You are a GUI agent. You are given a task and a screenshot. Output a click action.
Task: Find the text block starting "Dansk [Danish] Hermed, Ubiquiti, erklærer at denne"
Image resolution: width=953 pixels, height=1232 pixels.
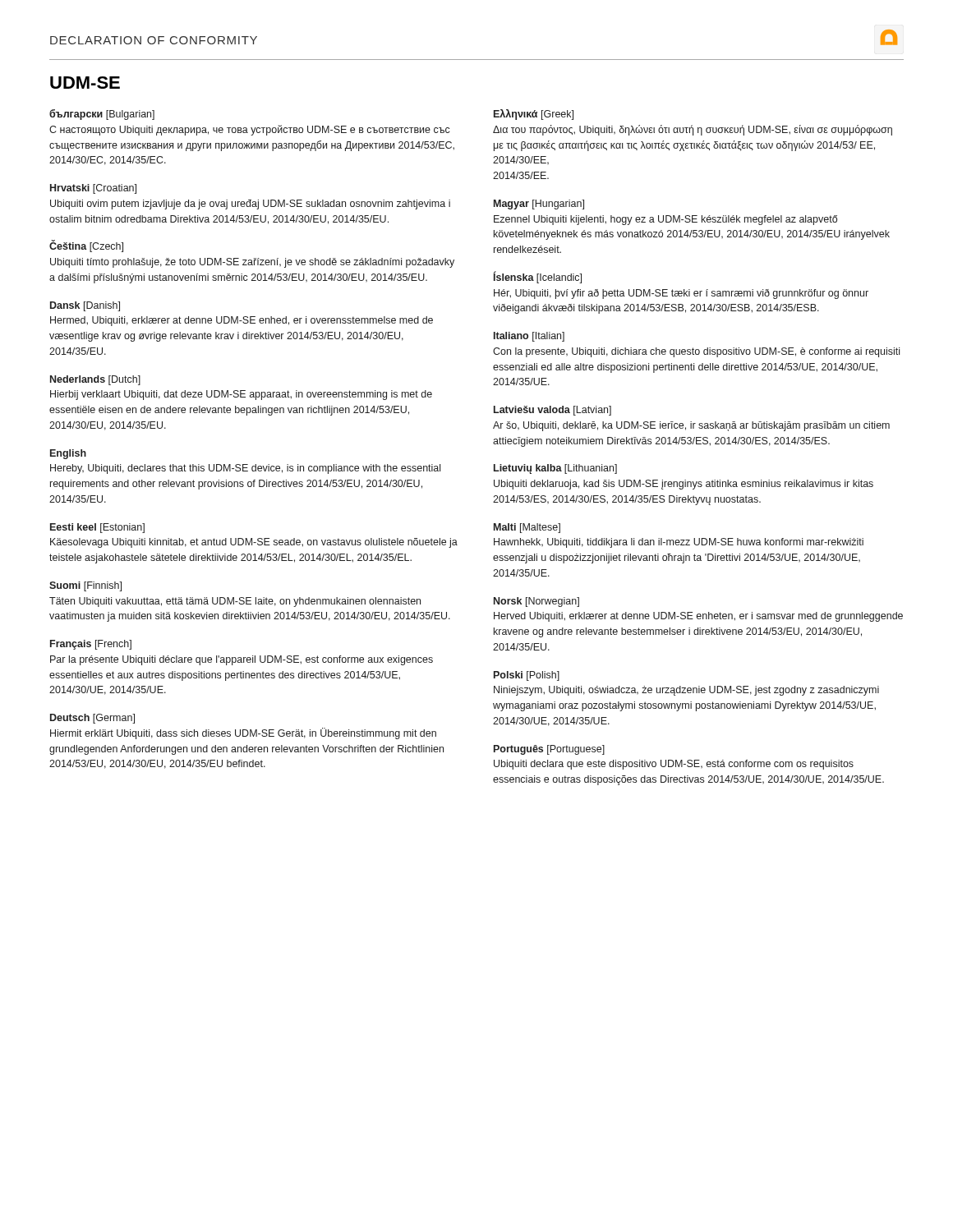point(255,329)
